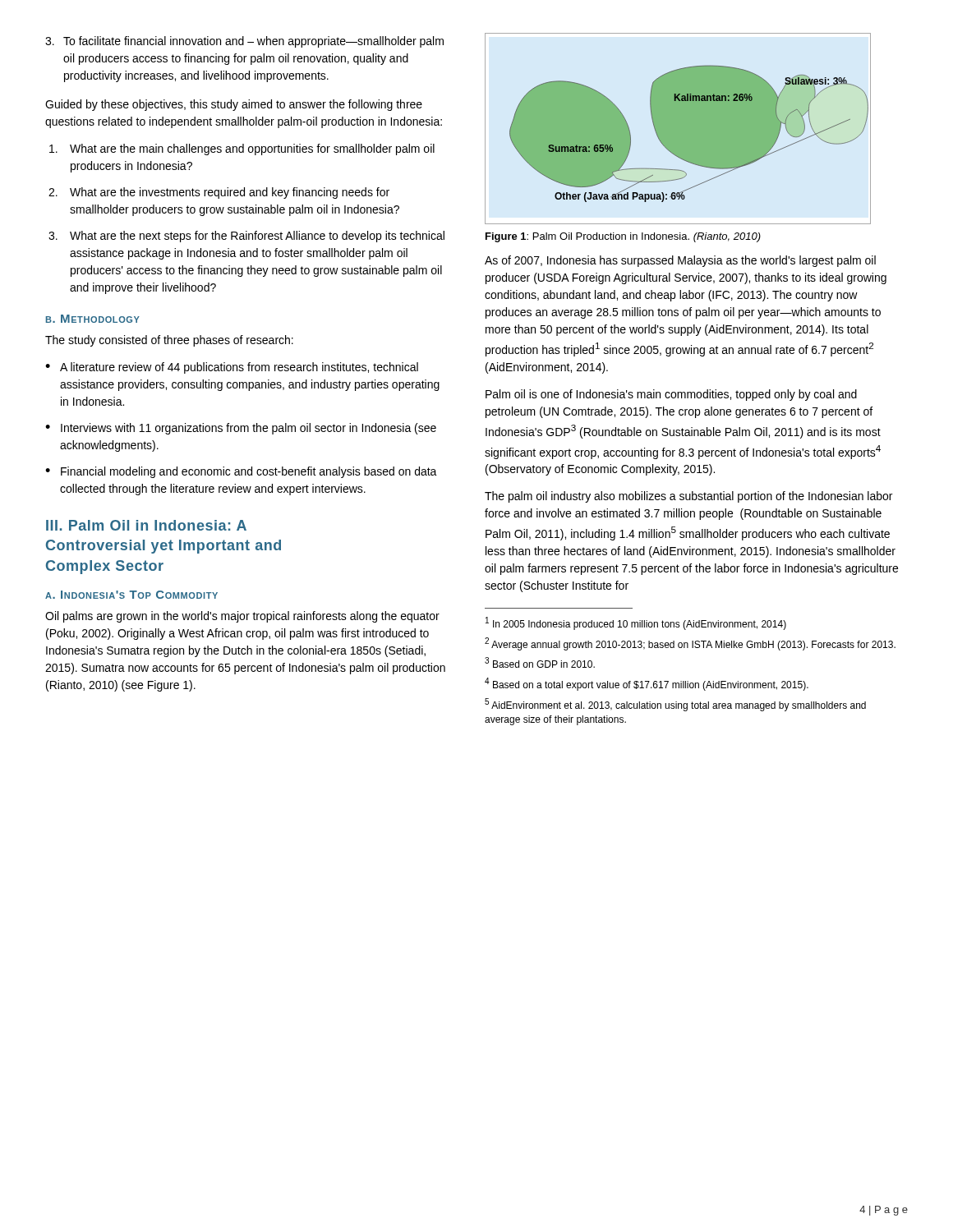
Task: Select the passage starting "The study consisted of"
Action: [246, 340]
